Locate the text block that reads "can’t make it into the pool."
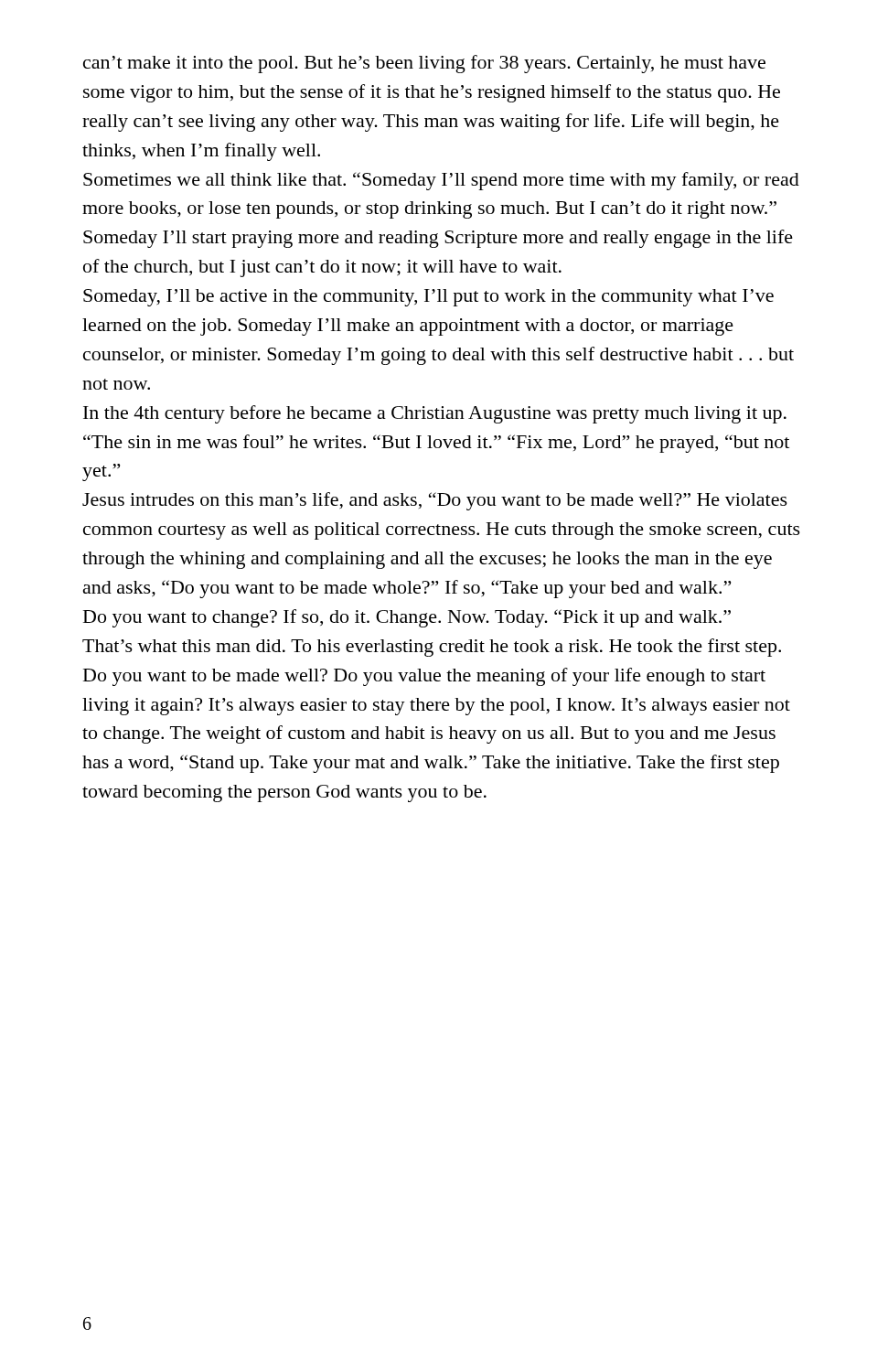Image resolution: width=888 pixels, height=1372 pixels. (x=444, y=427)
